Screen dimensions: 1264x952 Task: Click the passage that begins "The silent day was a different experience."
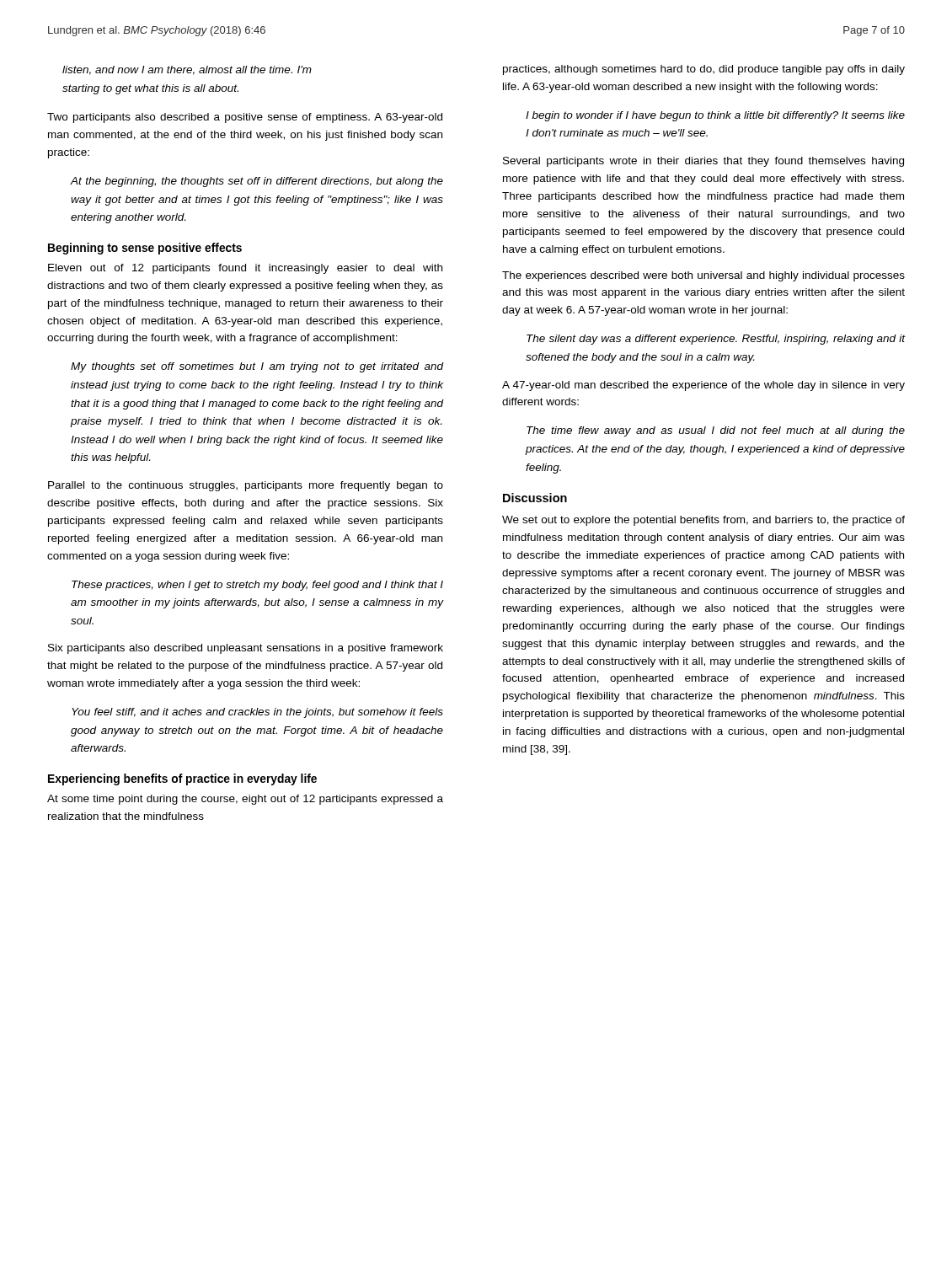coord(715,348)
